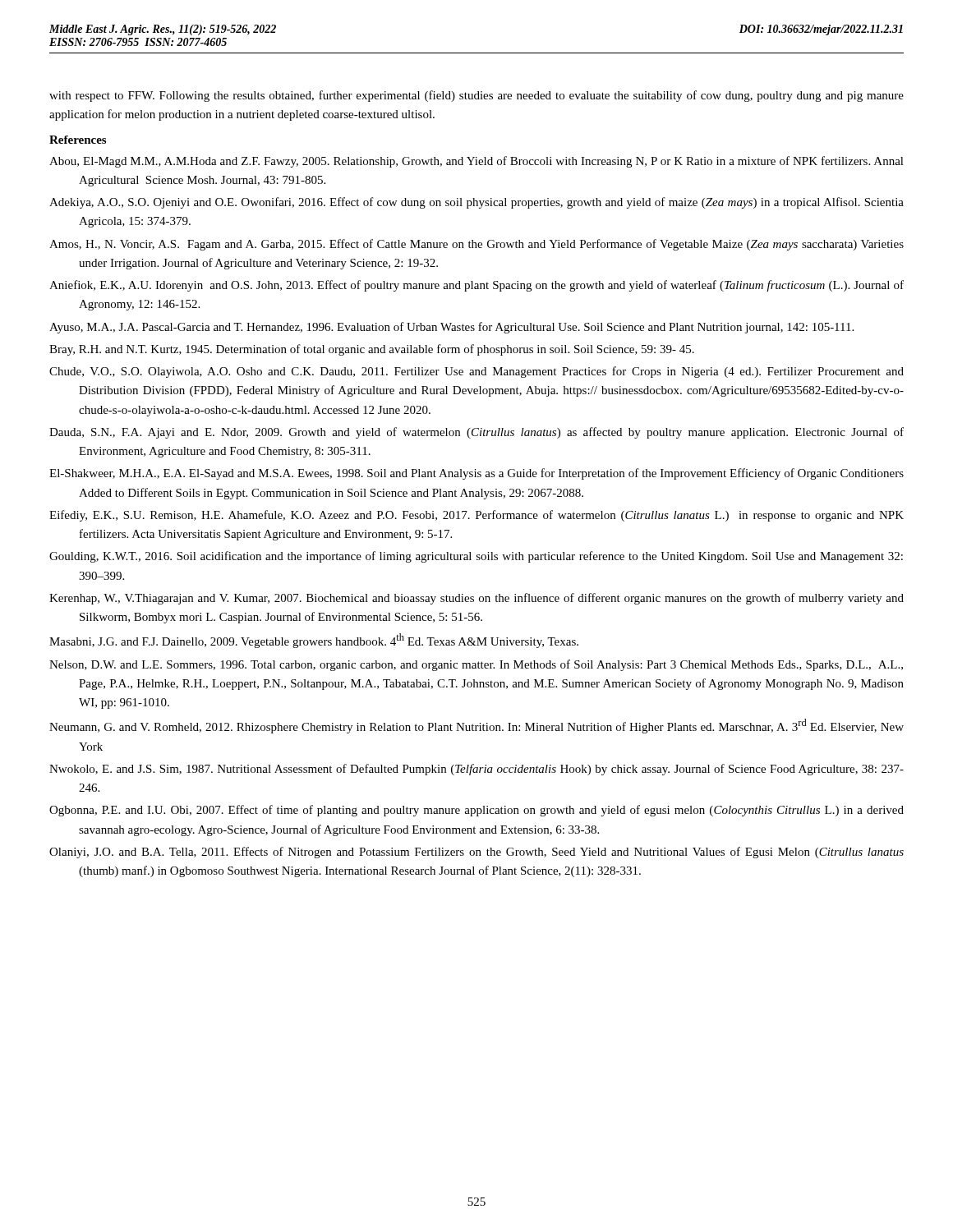Where is the passage that starts "Chude, V.O., S.O. Olayiwola, A.O. Osho and C.K."?
The height and width of the screenshot is (1232, 953).
tap(476, 390)
